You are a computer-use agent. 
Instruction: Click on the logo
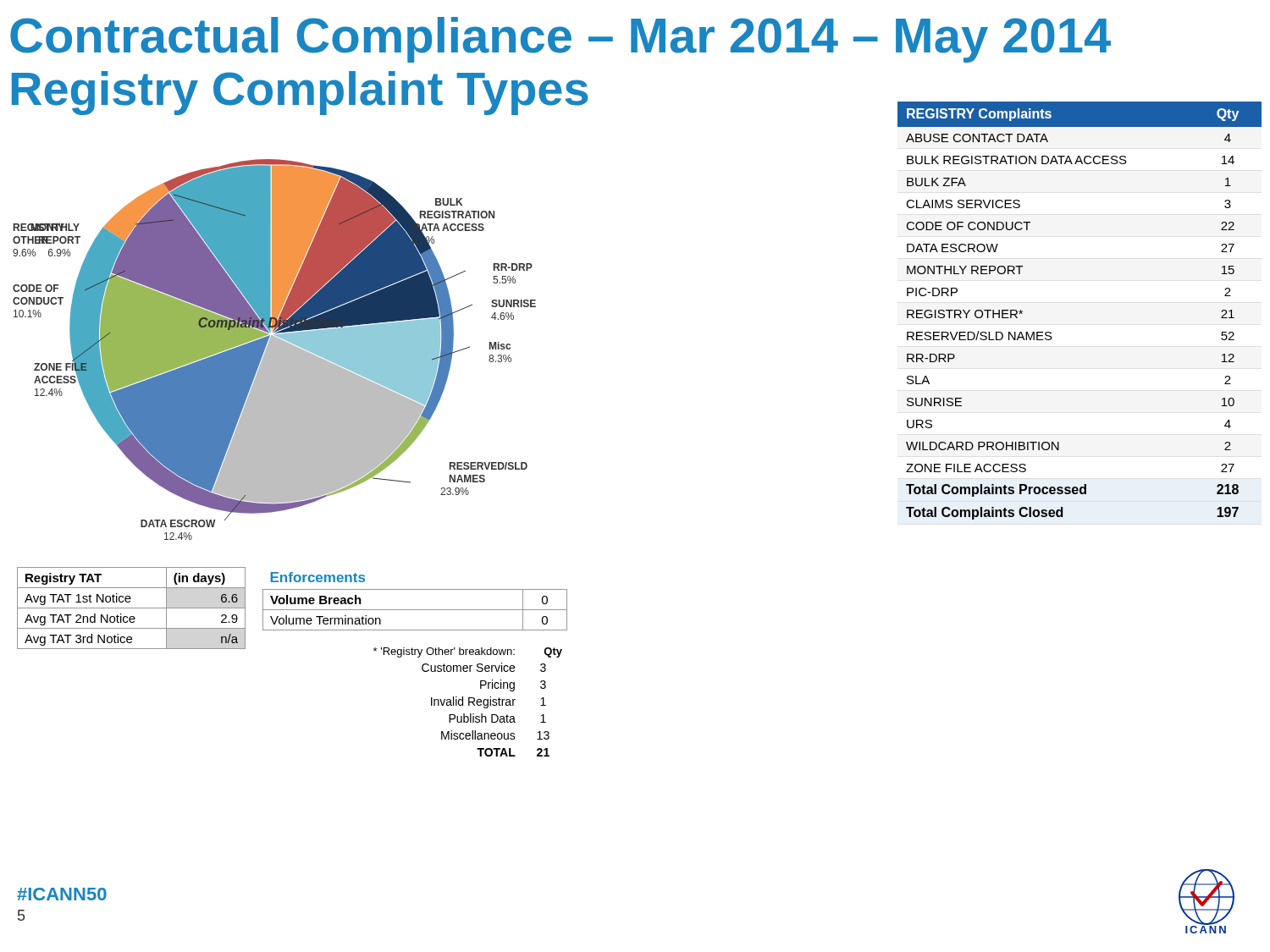pos(1206,901)
